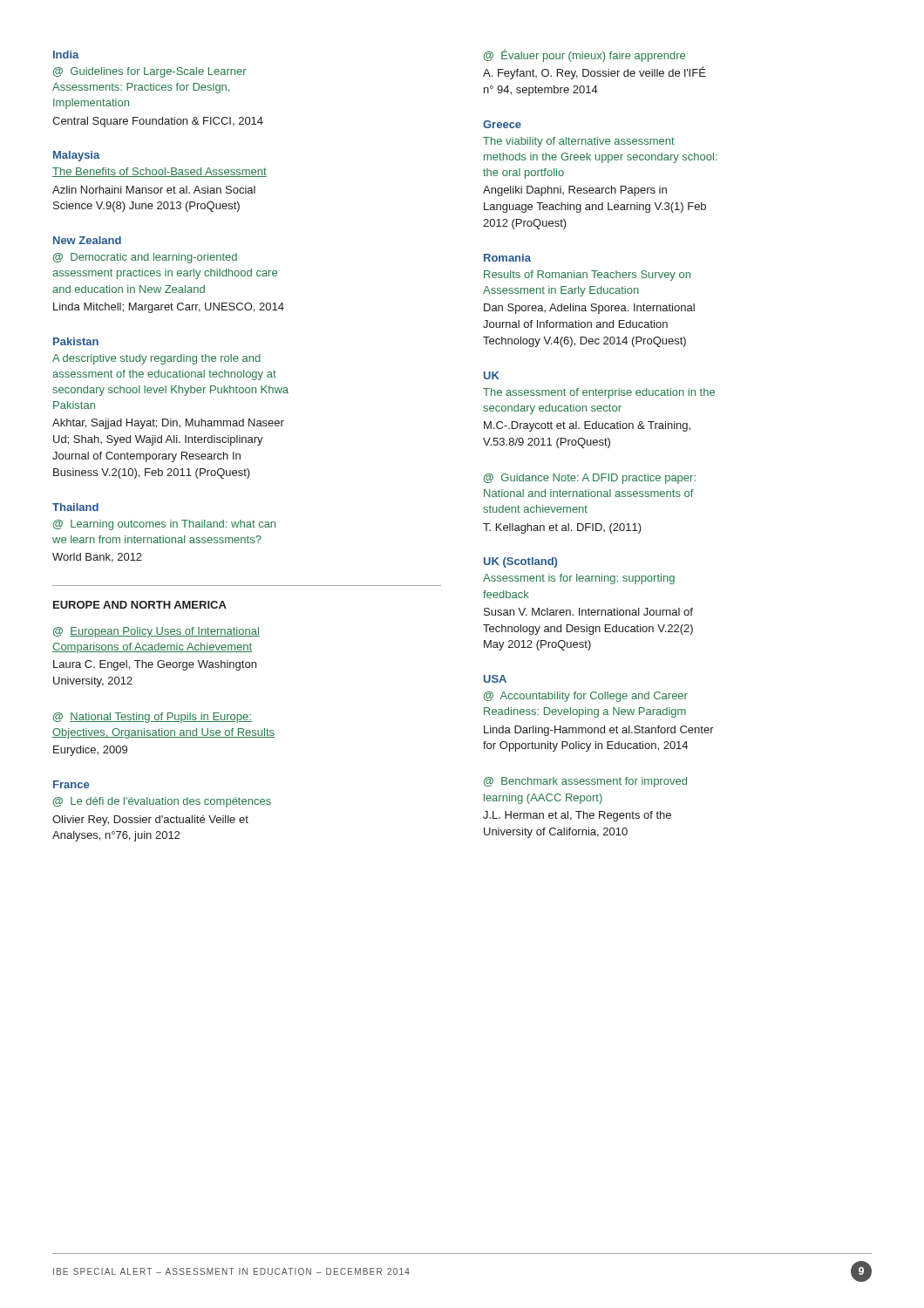This screenshot has height=1308, width=924.
Task: Locate the section header with the text "UK (Scotland) Assessment is"
Action: click(677, 604)
